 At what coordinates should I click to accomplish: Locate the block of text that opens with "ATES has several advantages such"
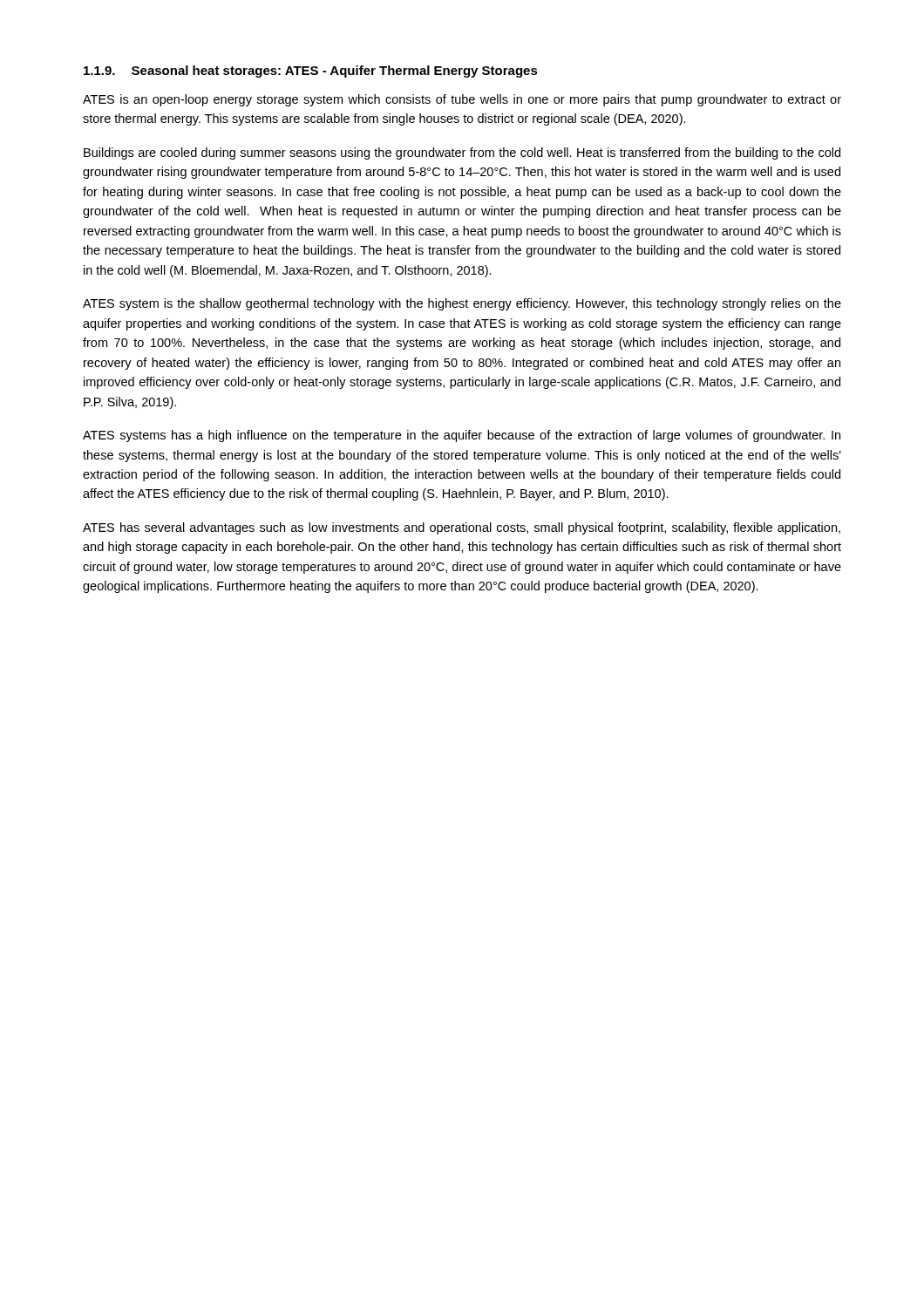[x=462, y=557]
